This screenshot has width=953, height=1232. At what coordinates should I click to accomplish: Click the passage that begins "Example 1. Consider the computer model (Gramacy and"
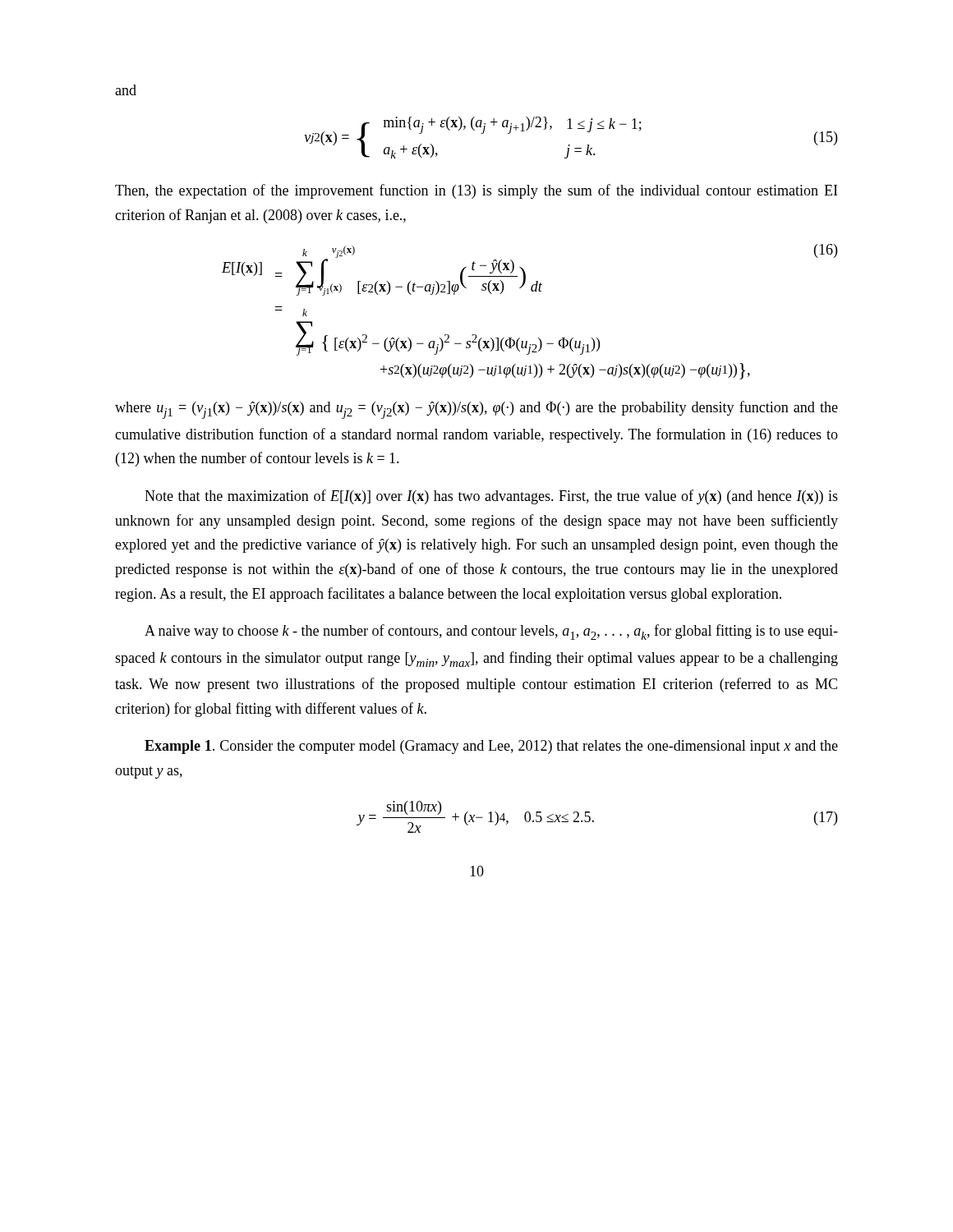[476, 758]
